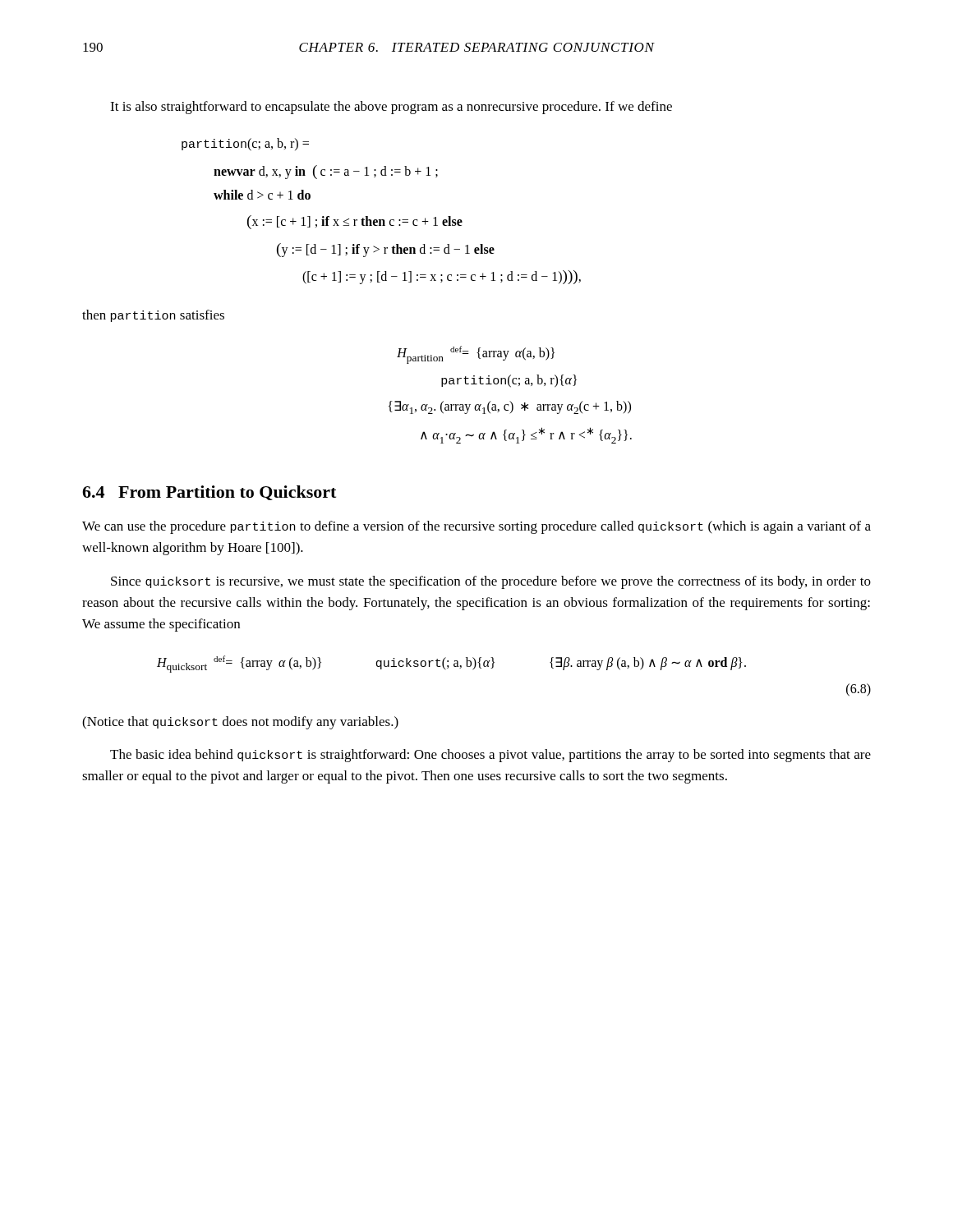Image resolution: width=953 pixels, height=1232 pixels.
Task: Find the formula containing "Hpartition def= {array α(a, b)}"
Action: pyautogui.click(x=476, y=396)
